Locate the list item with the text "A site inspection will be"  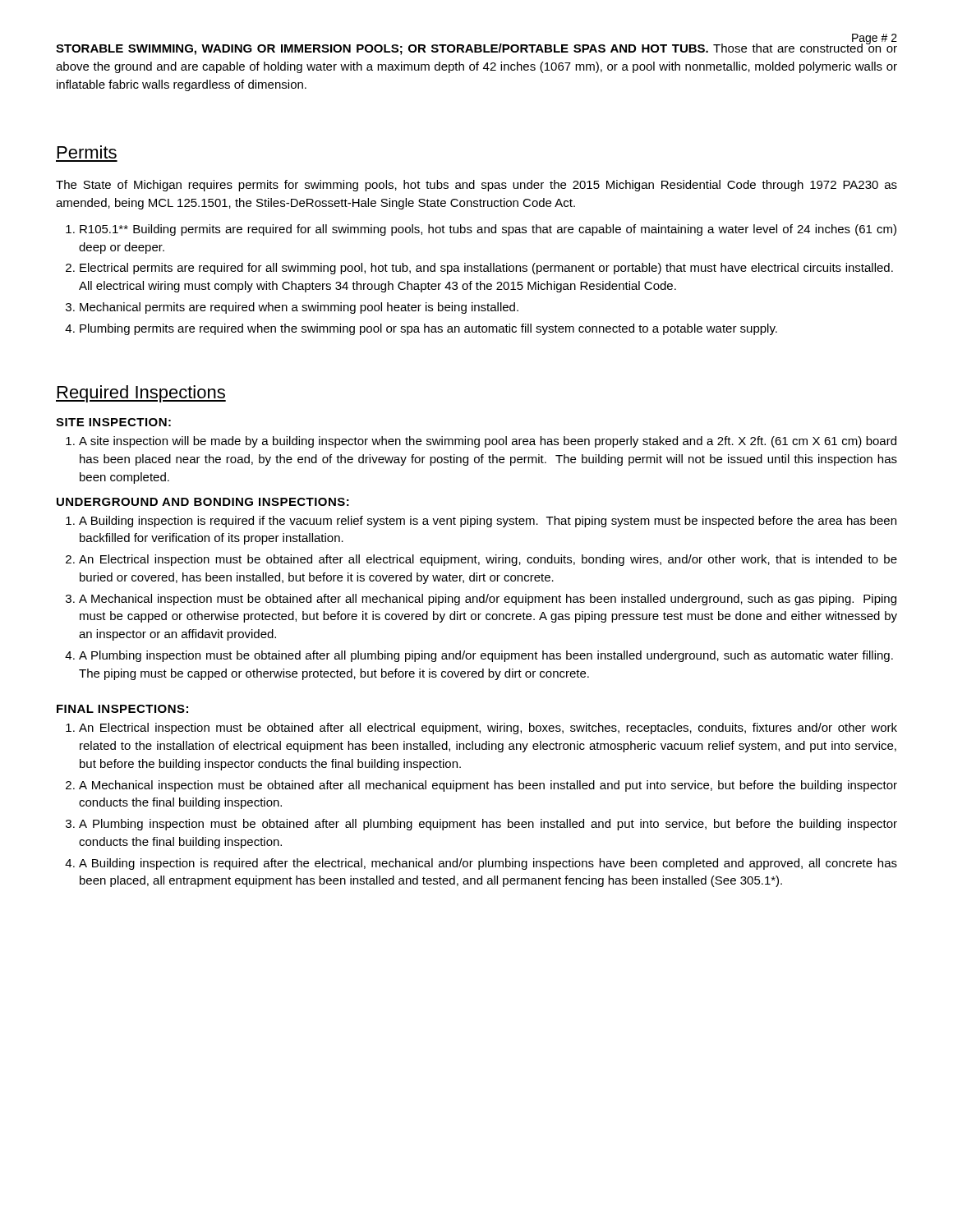[488, 459]
